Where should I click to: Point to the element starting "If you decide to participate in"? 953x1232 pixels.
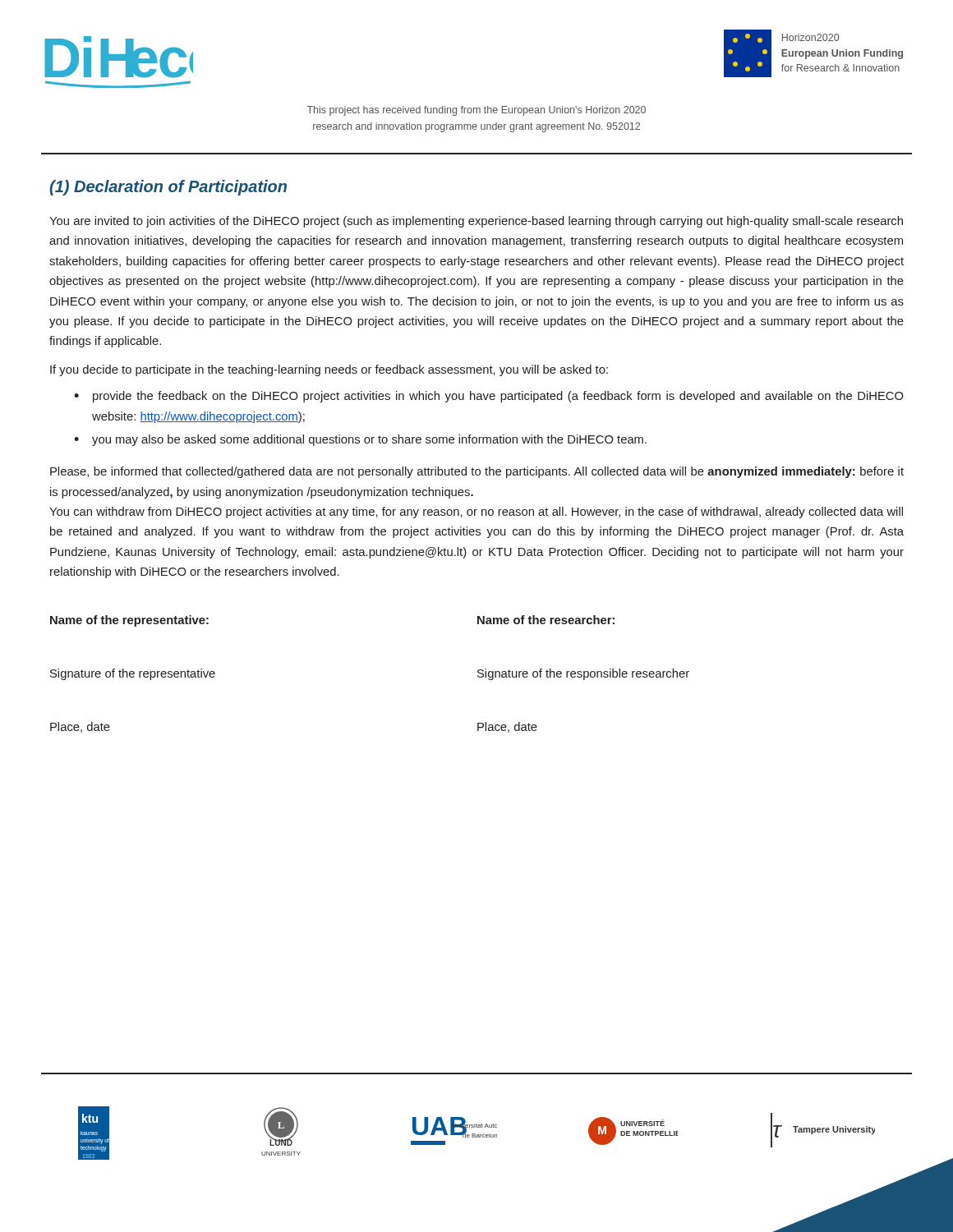point(329,369)
